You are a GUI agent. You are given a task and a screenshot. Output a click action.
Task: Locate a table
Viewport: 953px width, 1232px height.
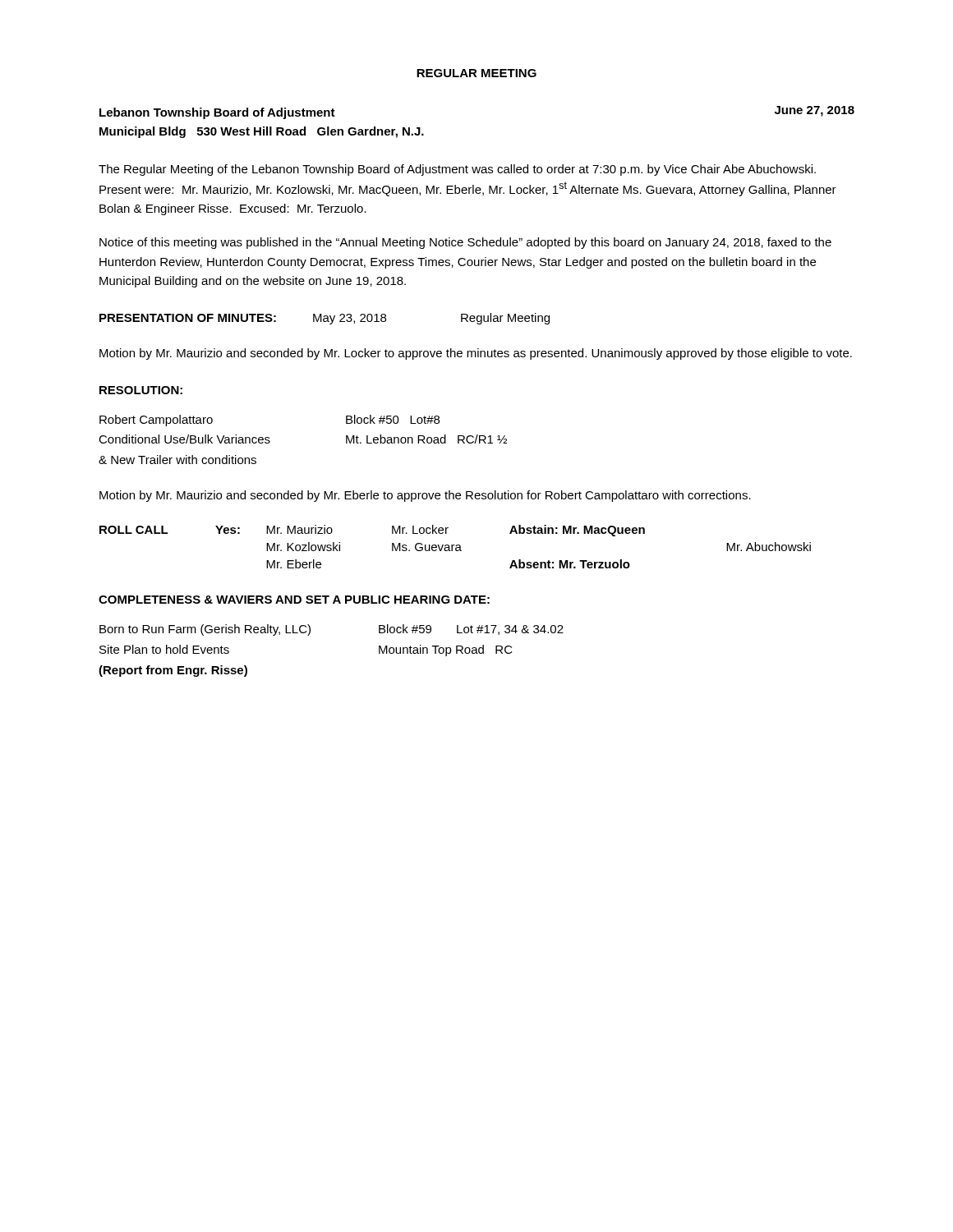[476, 547]
